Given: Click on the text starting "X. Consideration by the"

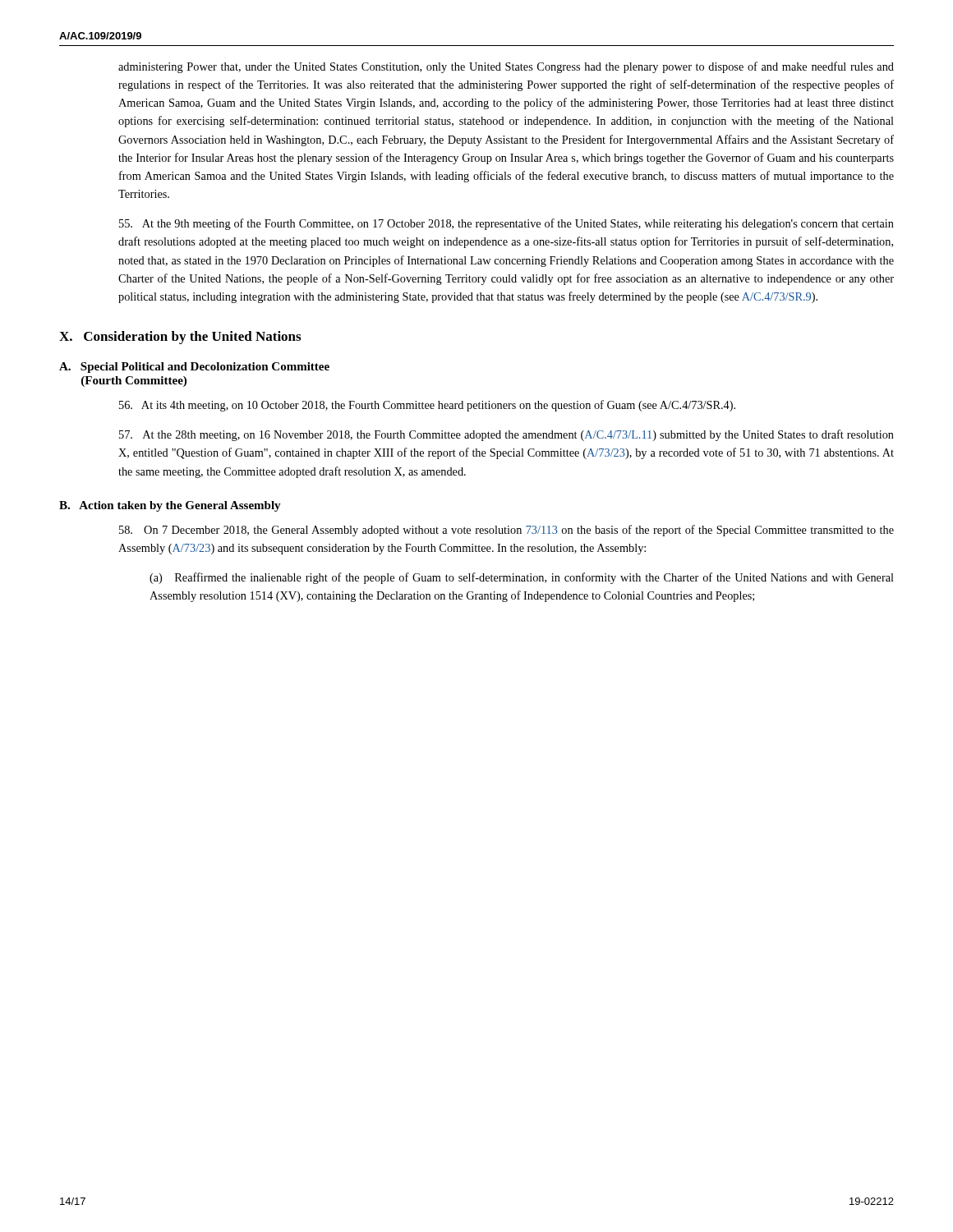Looking at the screenshot, I should (x=180, y=338).
